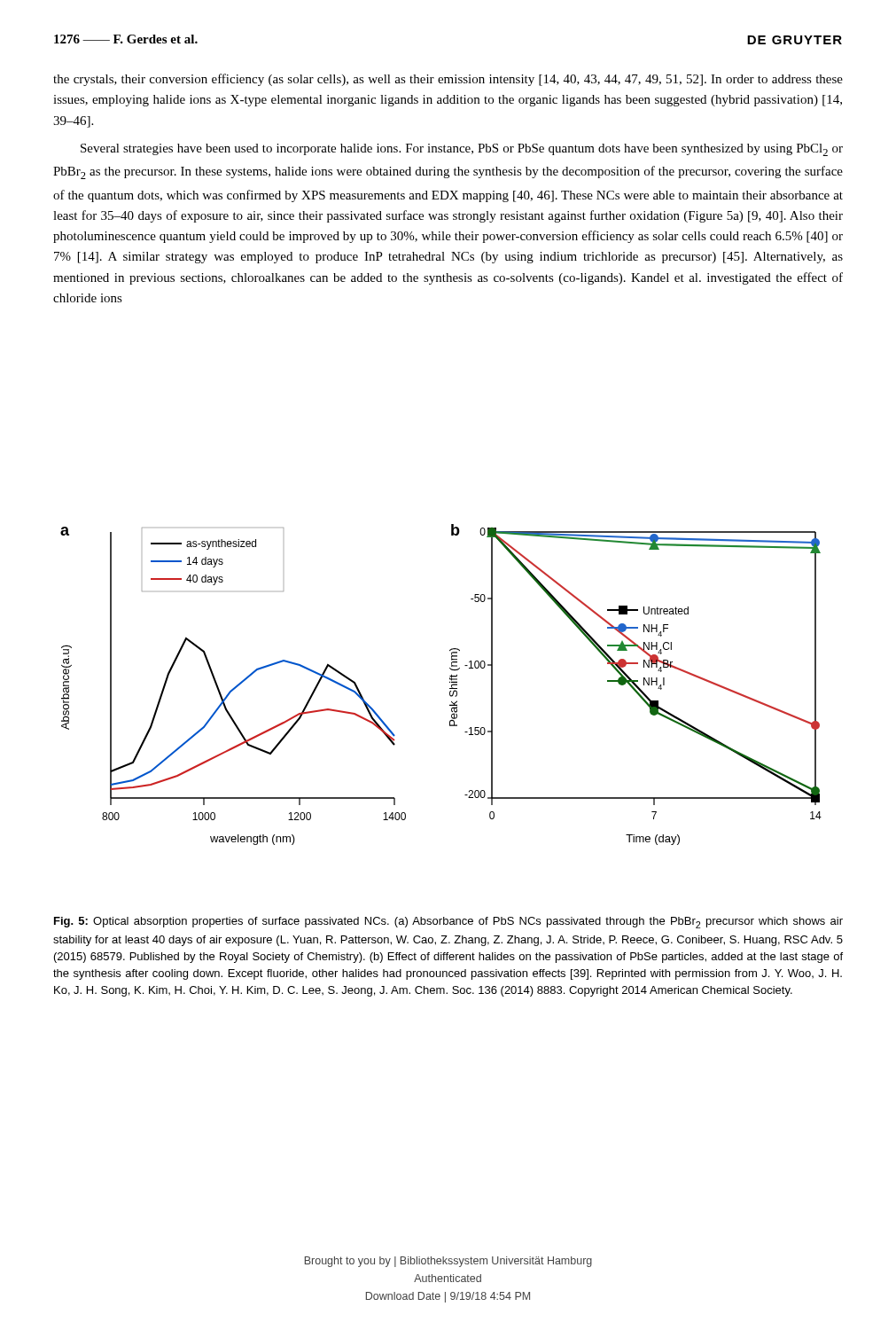This screenshot has width=896, height=1330.
Task: Click on the text block containing "Several strategies have been used"
Action: 448,223
